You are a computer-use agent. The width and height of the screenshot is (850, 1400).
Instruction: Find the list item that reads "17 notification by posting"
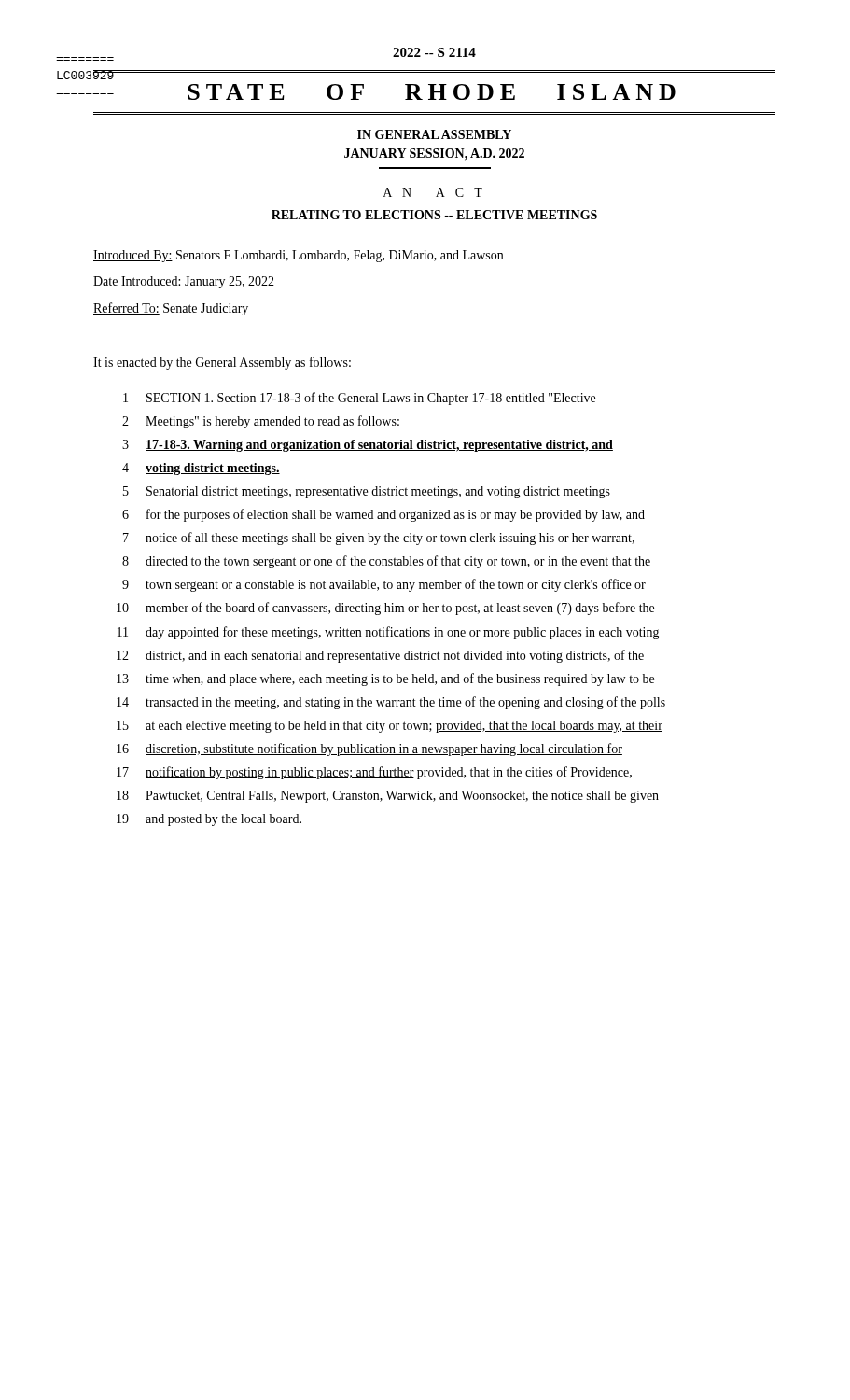tap(434, 772)
